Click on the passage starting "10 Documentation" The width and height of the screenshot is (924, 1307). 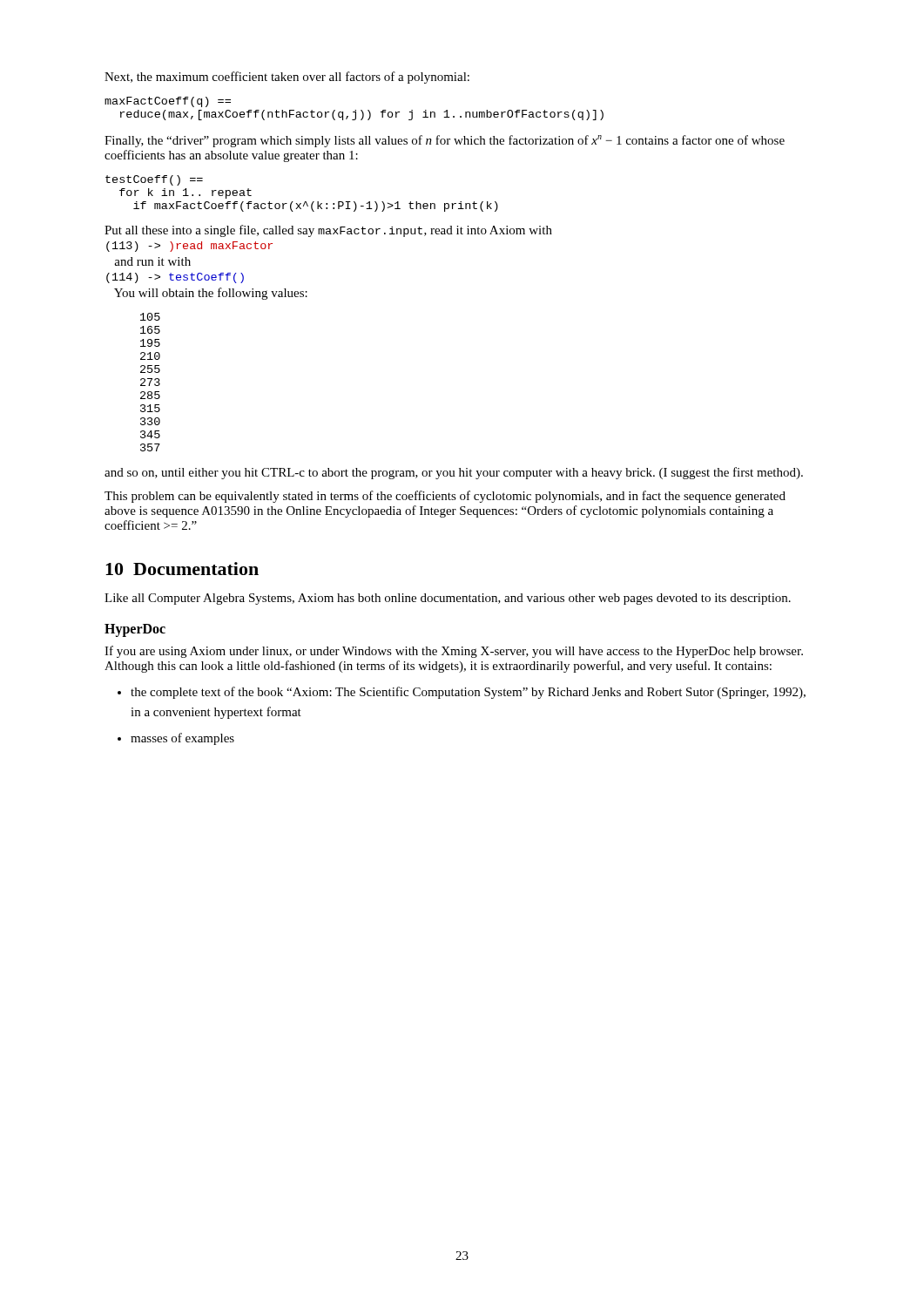click(182, 569)
